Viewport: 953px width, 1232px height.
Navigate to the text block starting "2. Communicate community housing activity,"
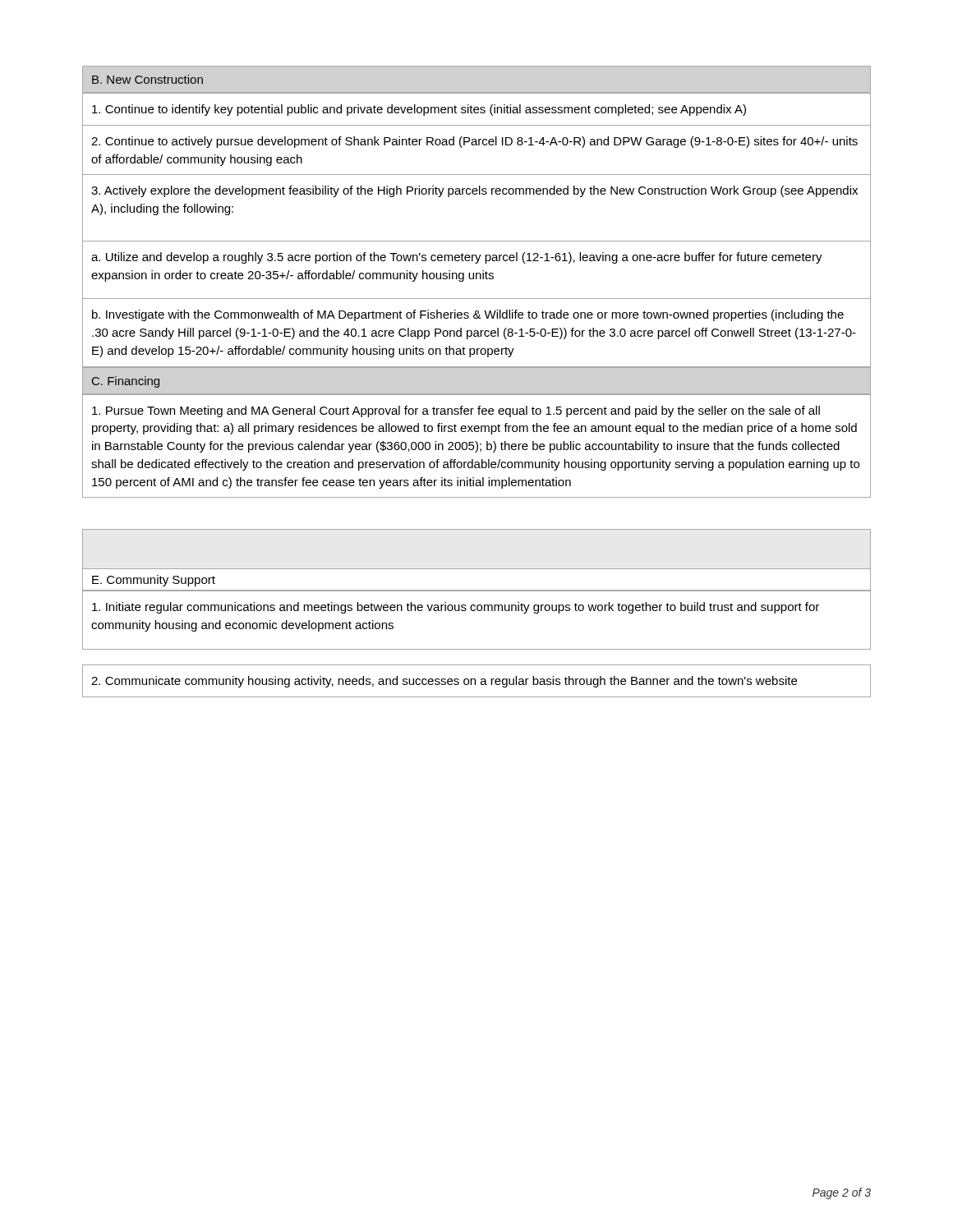[x=444, y=680]
